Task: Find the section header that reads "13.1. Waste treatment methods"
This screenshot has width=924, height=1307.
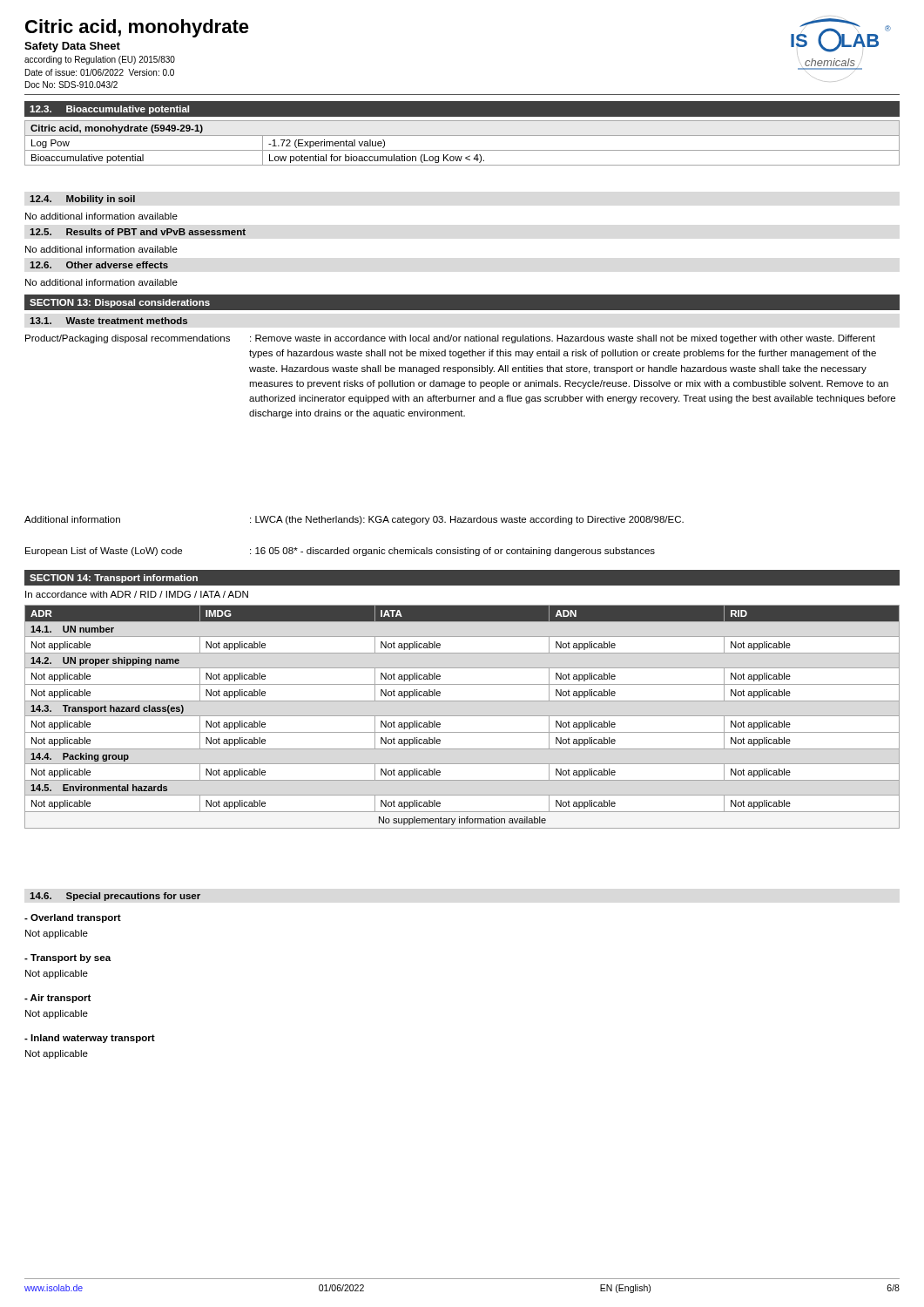Action: pos(109,321)
